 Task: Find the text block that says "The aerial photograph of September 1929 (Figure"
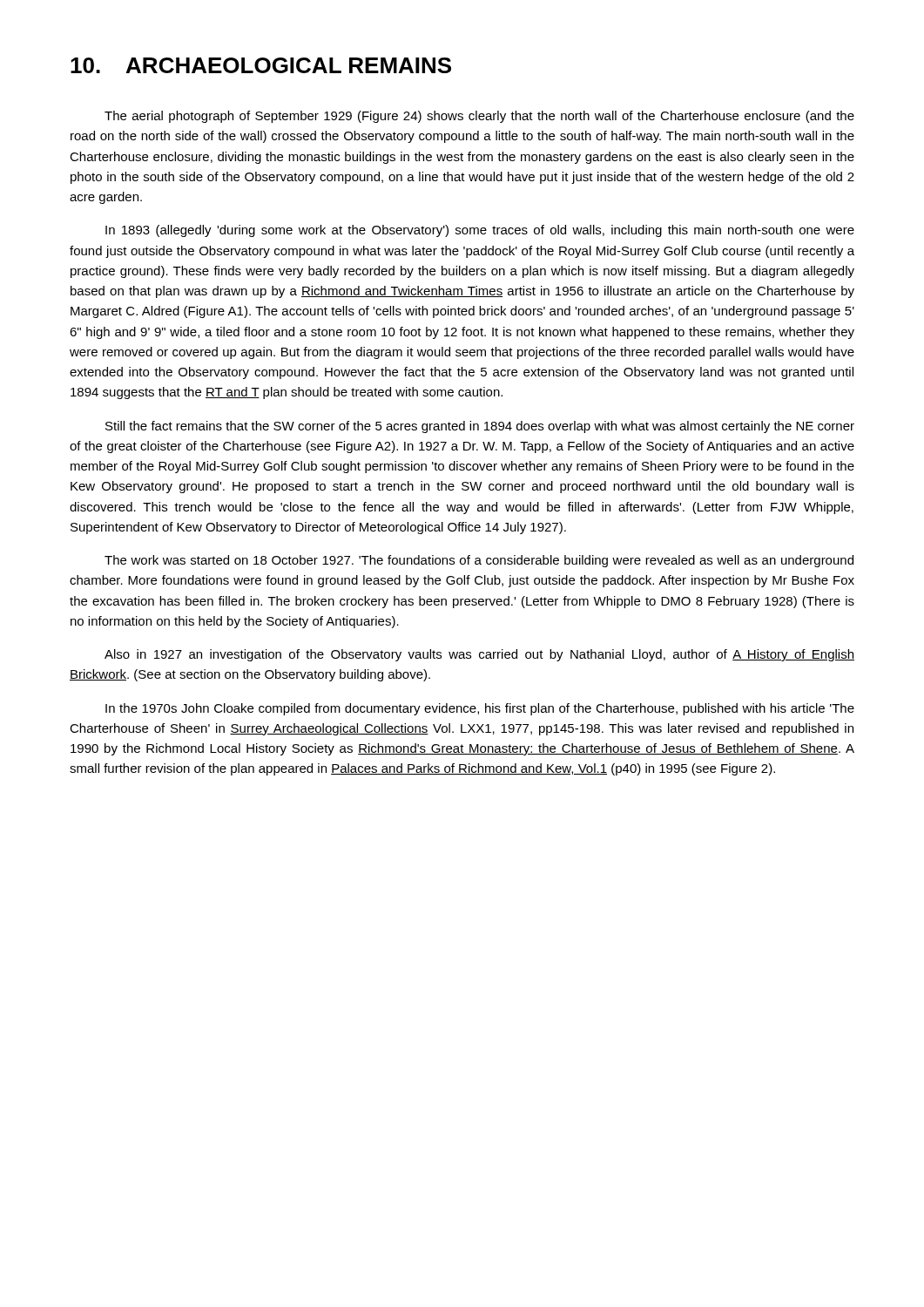(462, 442)
